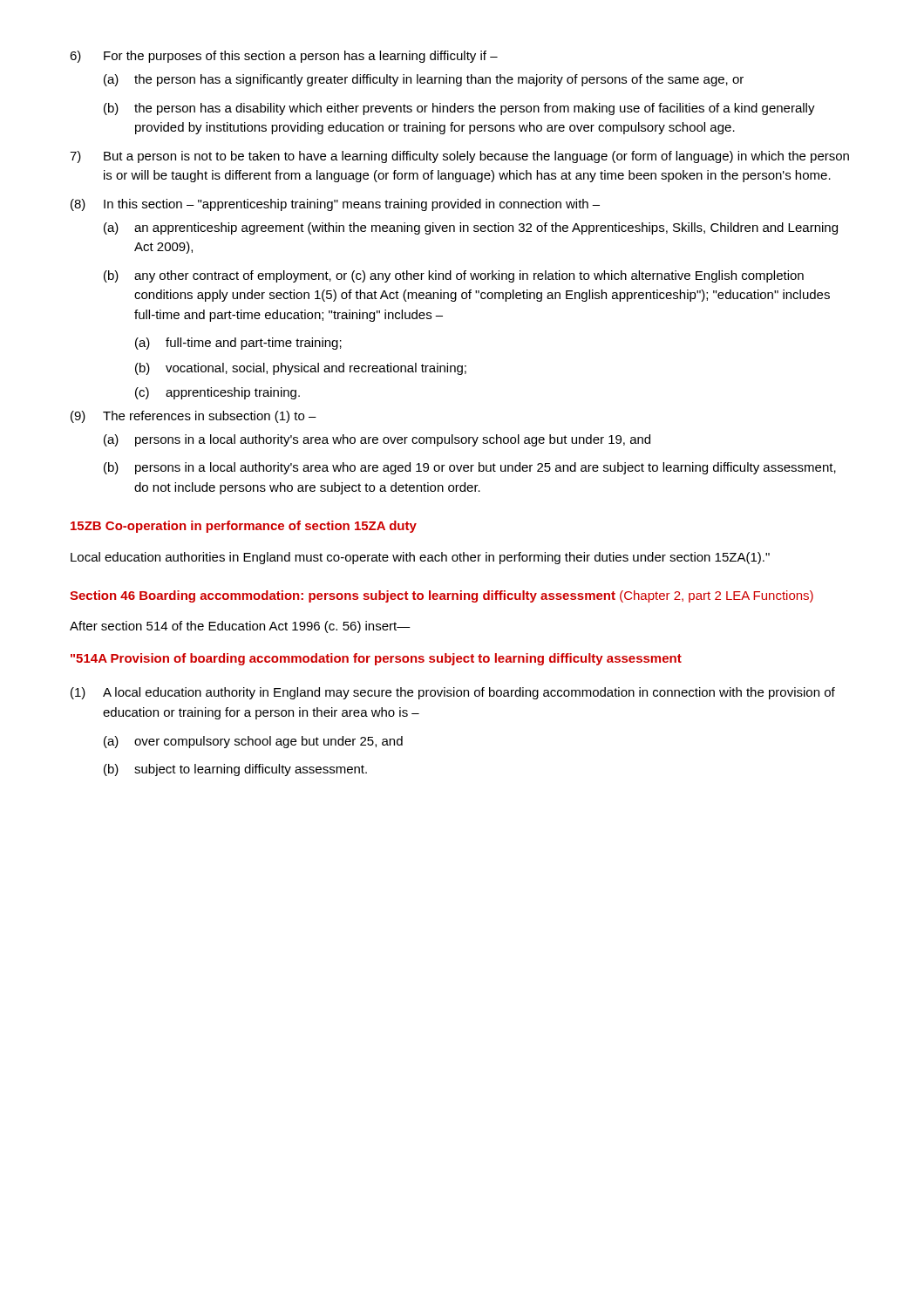Locate the passage starting "After section 514"

point(240,626)
